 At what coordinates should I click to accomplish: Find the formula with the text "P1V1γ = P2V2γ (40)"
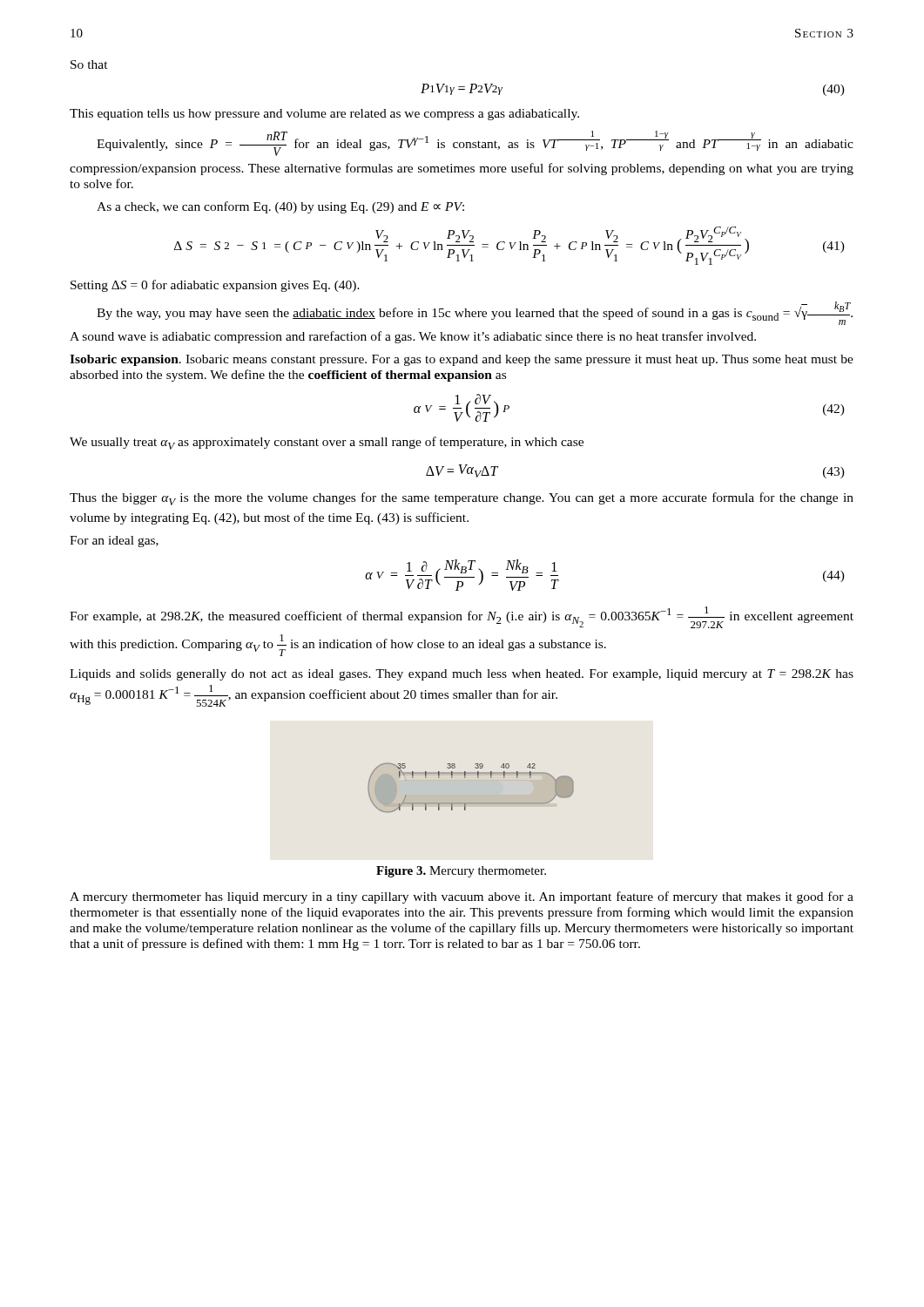[452, 89]
